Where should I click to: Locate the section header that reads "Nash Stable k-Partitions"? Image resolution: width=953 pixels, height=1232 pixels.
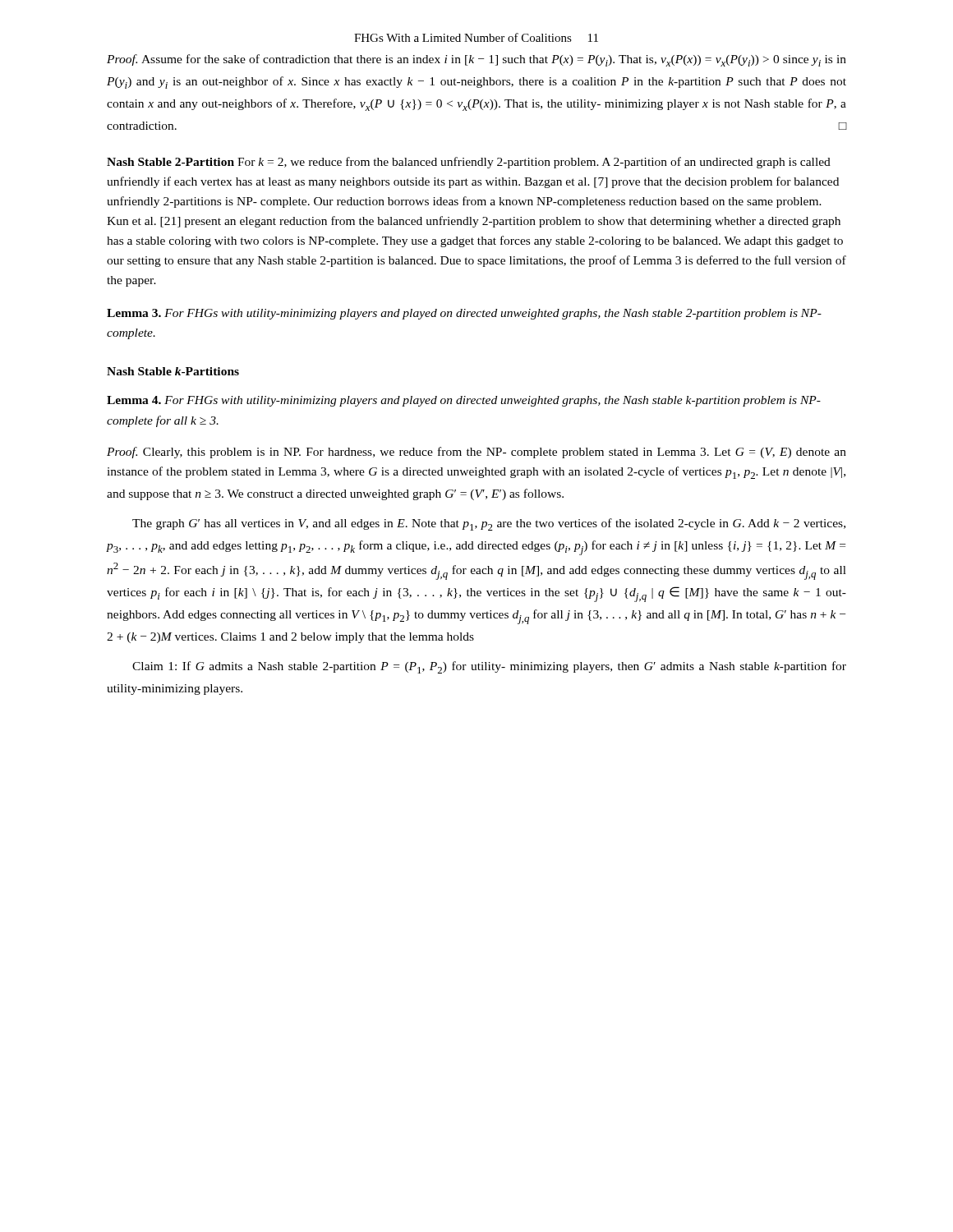pyautogui.click(x=173, y=371)
